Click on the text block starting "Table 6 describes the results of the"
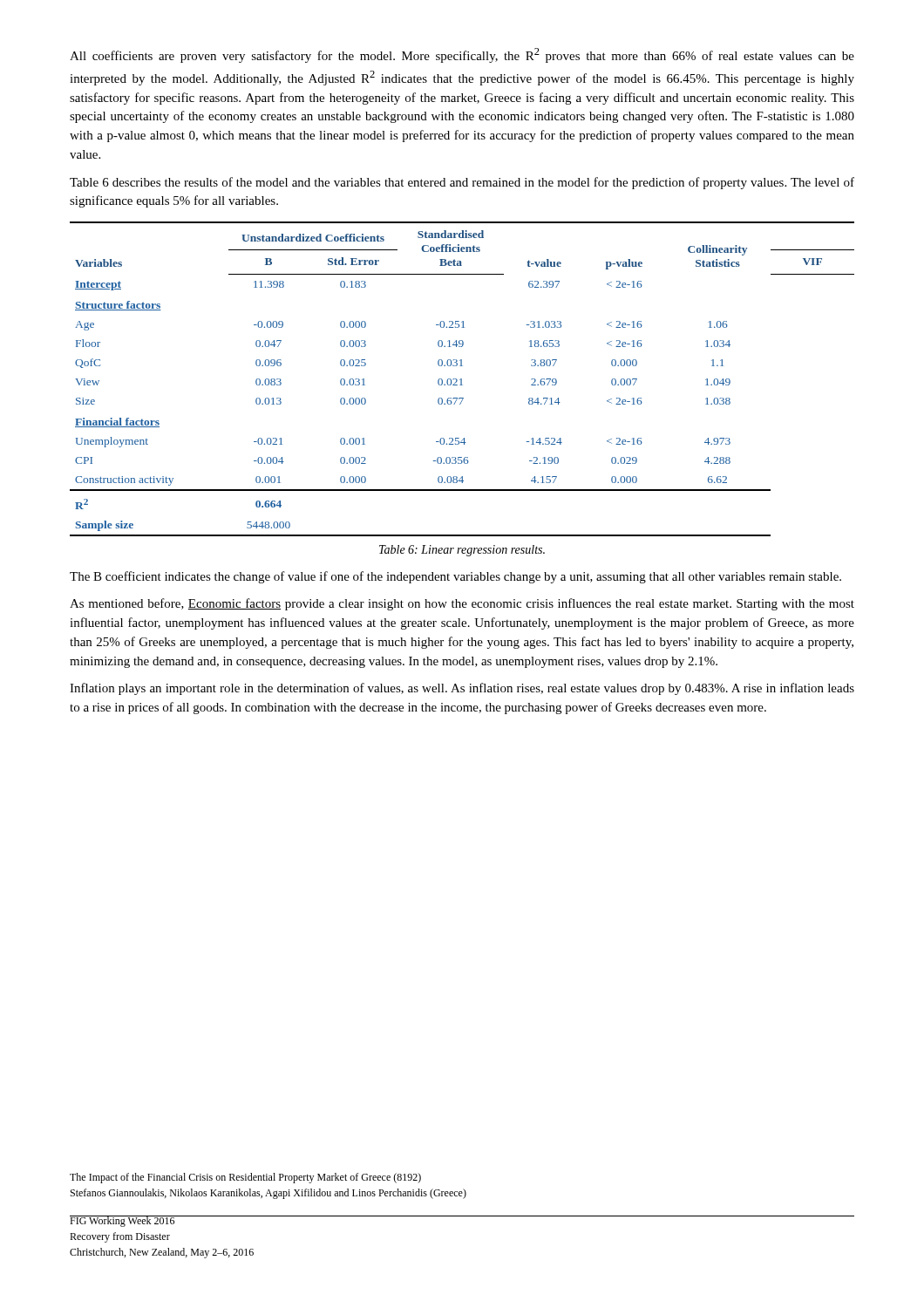This screenshot has width=924, height=1308. (x=462, y=192)
